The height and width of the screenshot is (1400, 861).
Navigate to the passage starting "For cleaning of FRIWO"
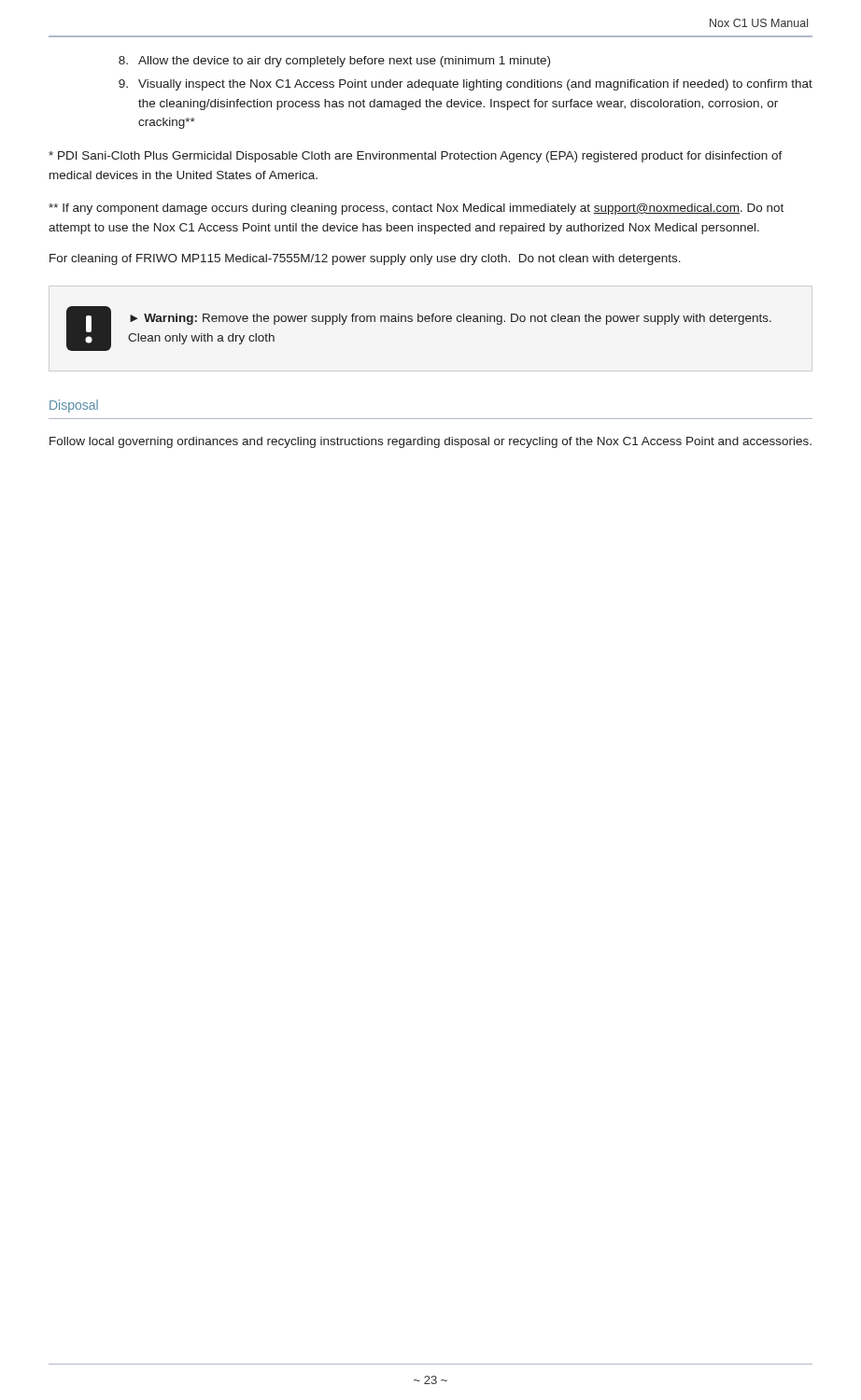coord(365,258)
